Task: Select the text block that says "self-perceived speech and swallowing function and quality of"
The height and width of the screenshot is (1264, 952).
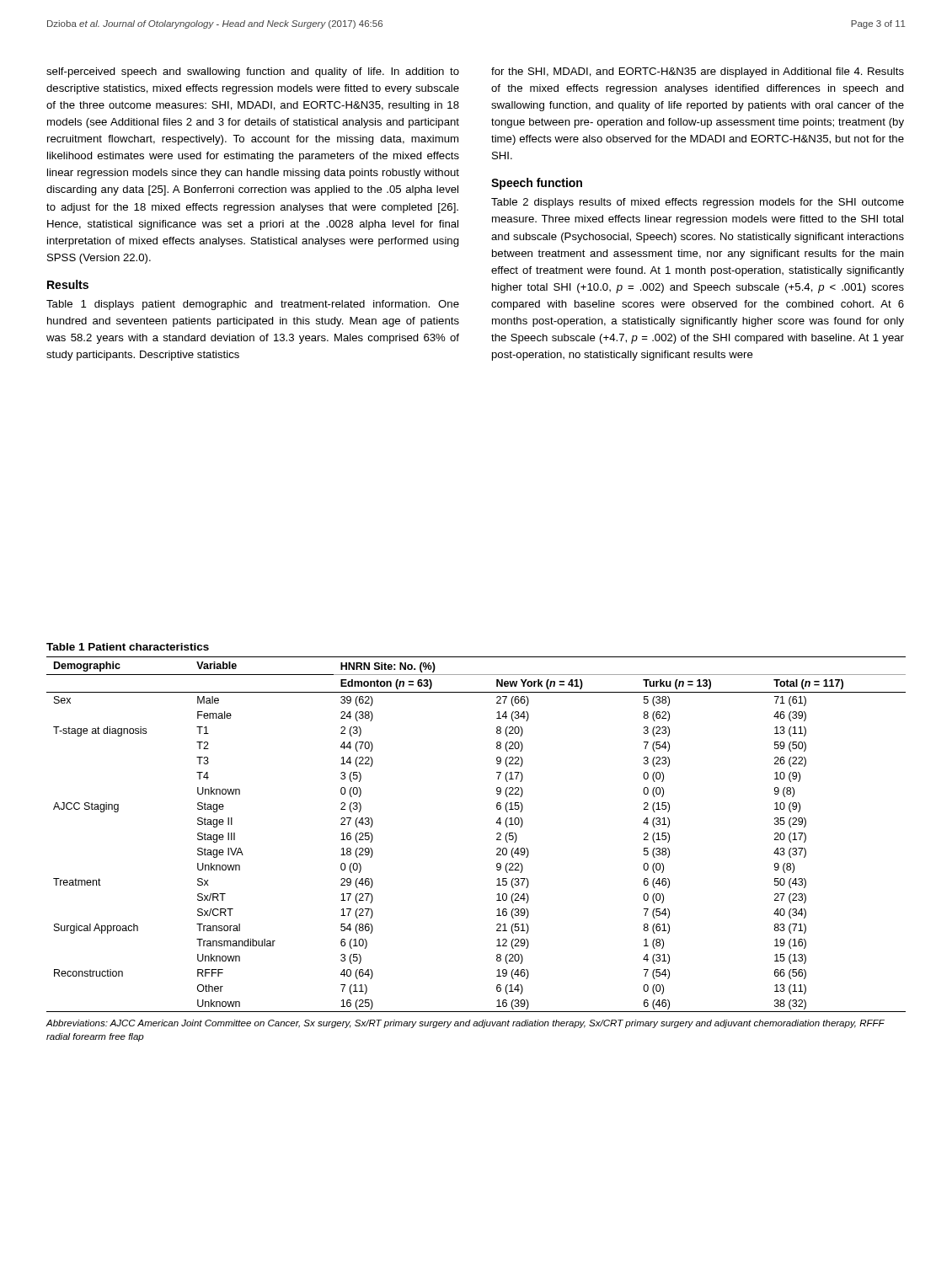Action: [x=253, y=164]
